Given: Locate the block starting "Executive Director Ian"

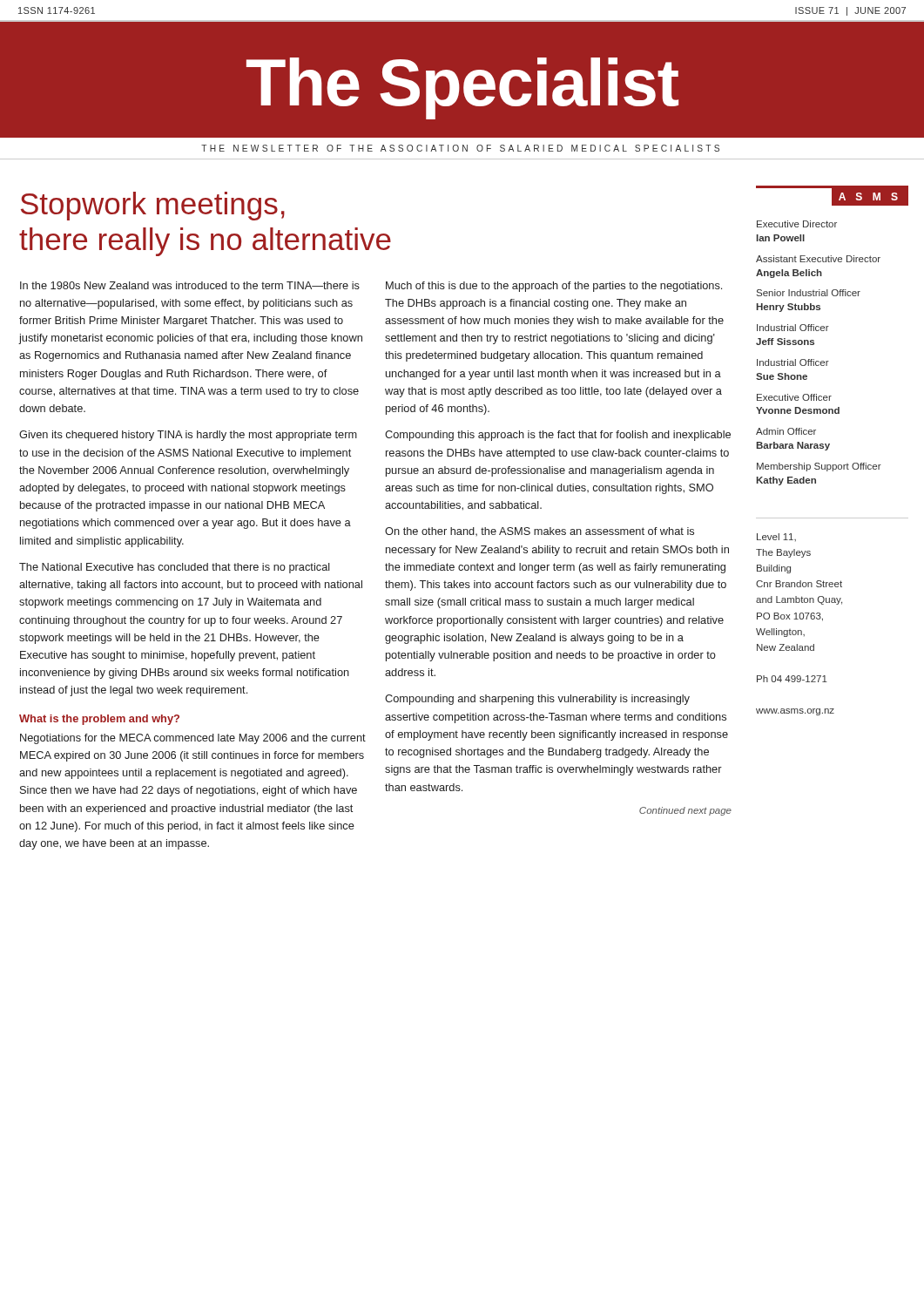Looking at the screenshot, I should [x=832, y=353].
